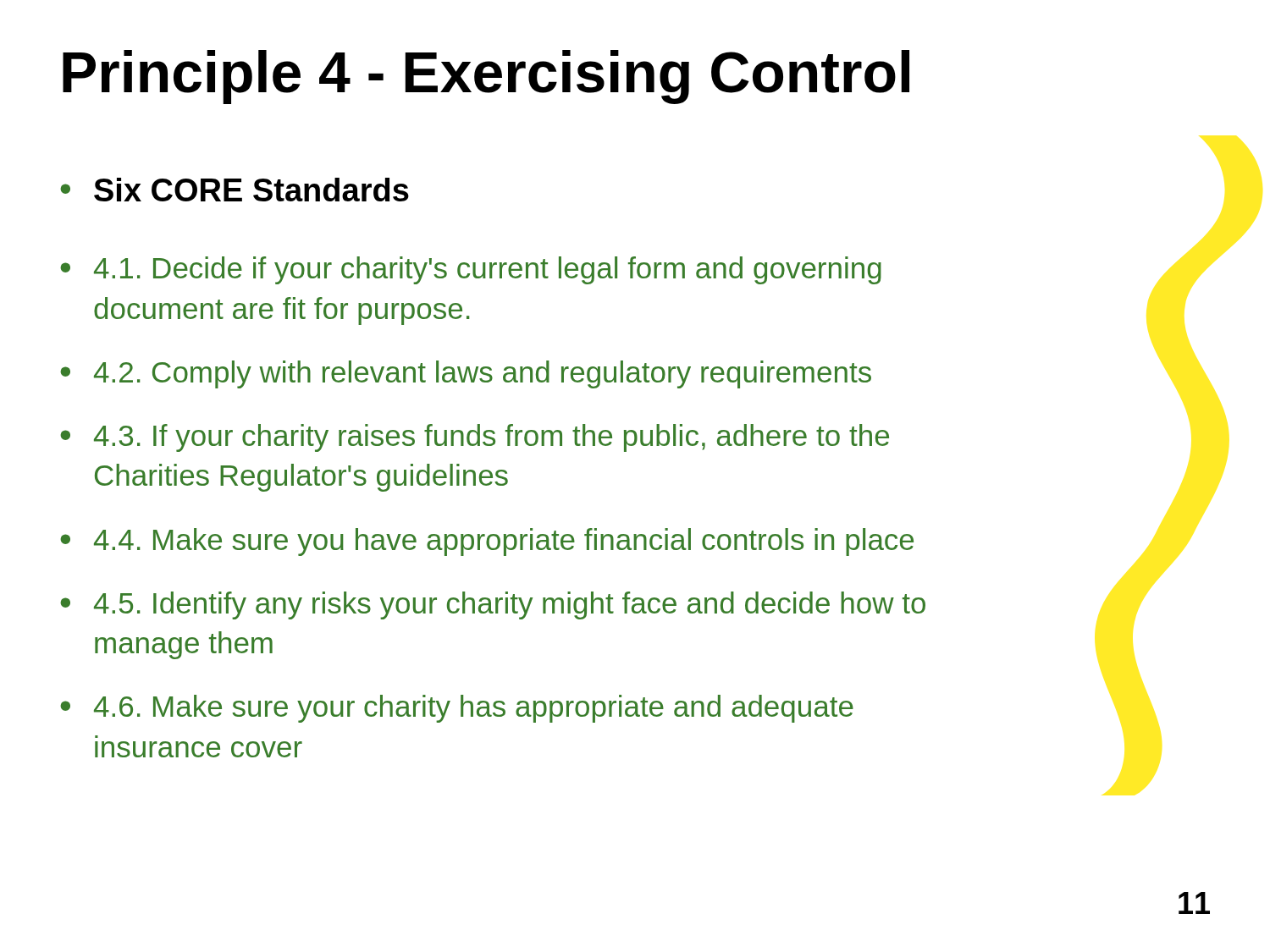Find the list item containing "• 4.4. Make sure"

pyautogui.click(x=512, y=539)
